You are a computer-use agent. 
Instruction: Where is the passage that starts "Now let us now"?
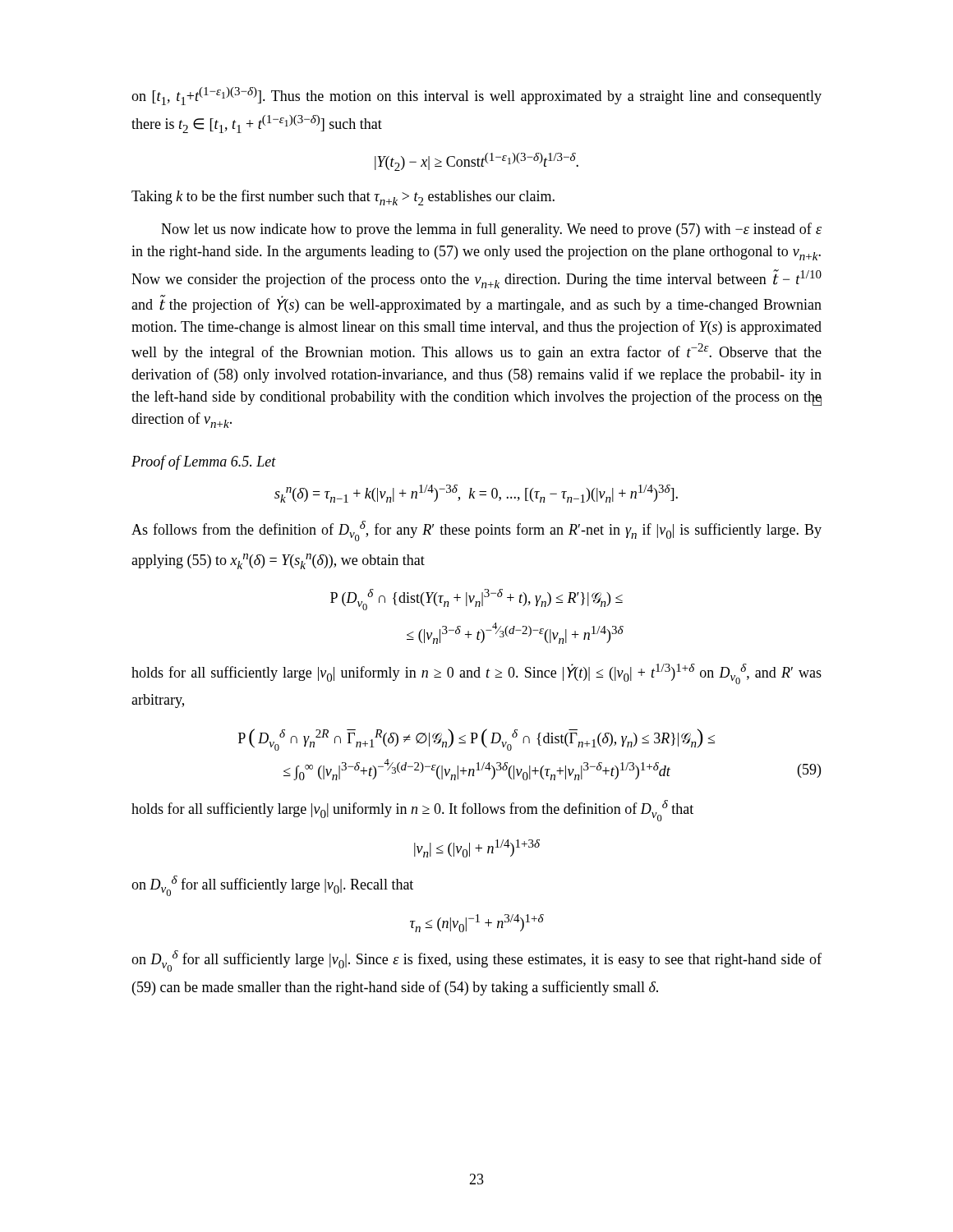[476, 325]
